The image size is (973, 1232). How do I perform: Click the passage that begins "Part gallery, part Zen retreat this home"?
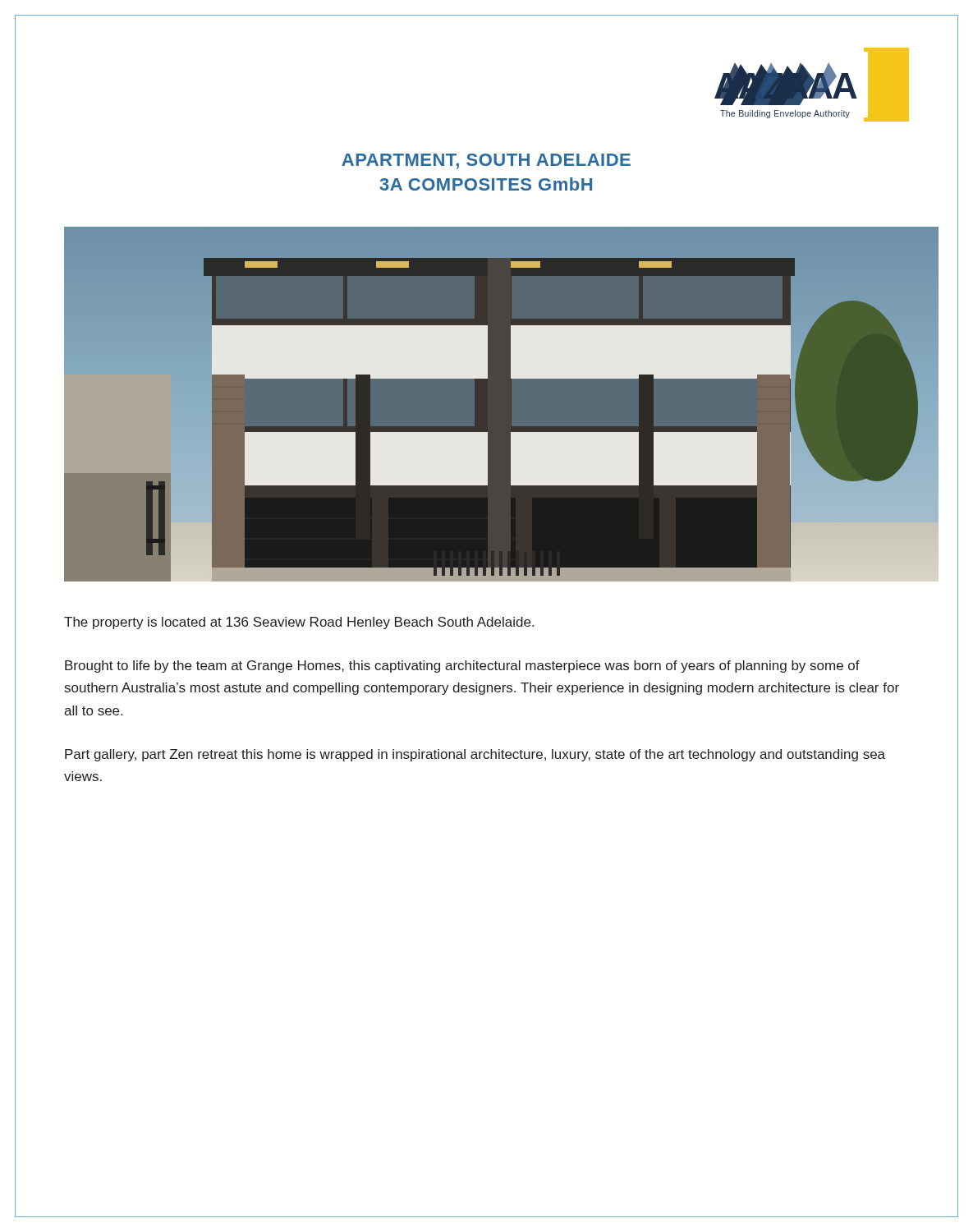[x=475, y=765]
